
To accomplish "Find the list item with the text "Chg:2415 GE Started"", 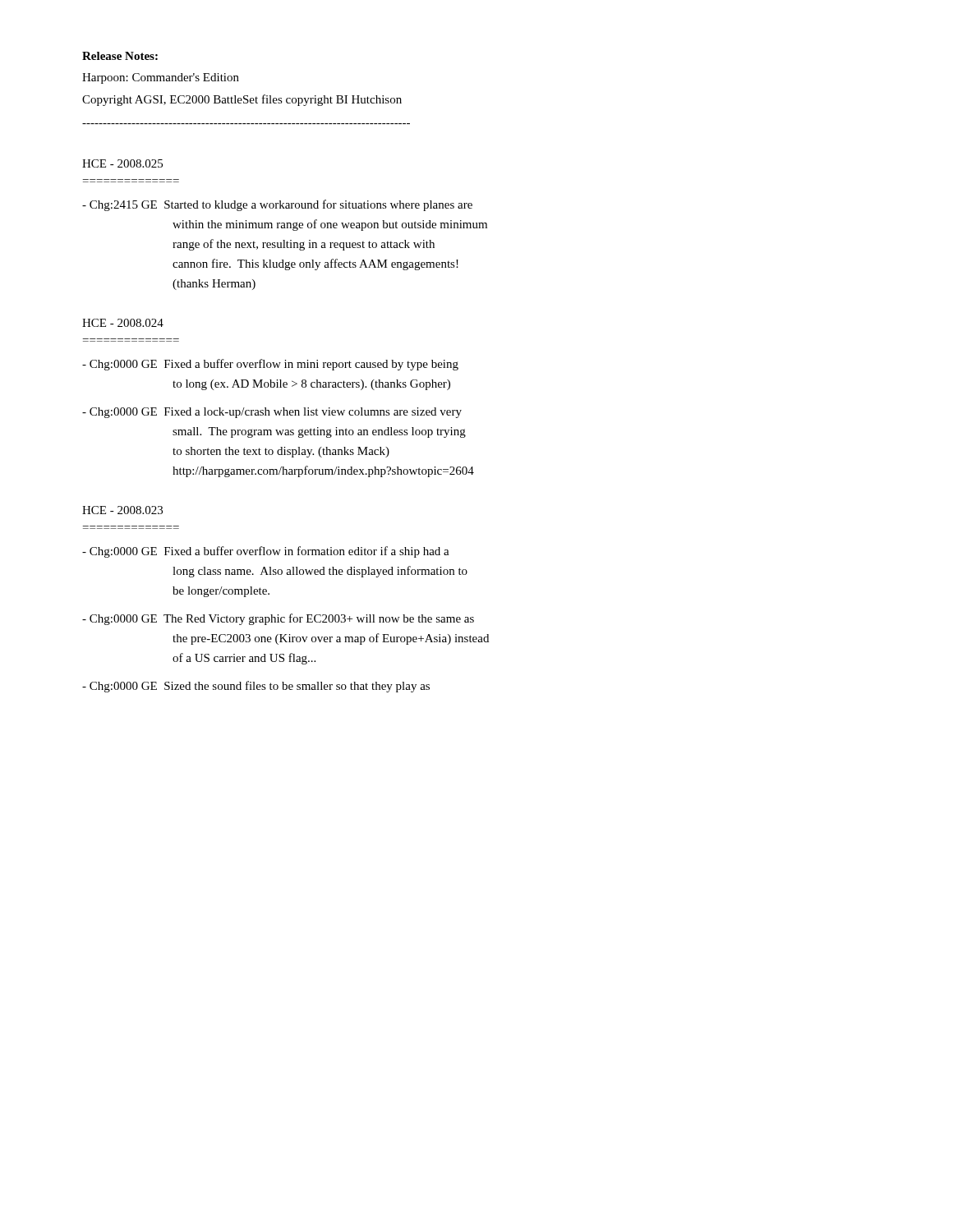I will tap(277, 205).
